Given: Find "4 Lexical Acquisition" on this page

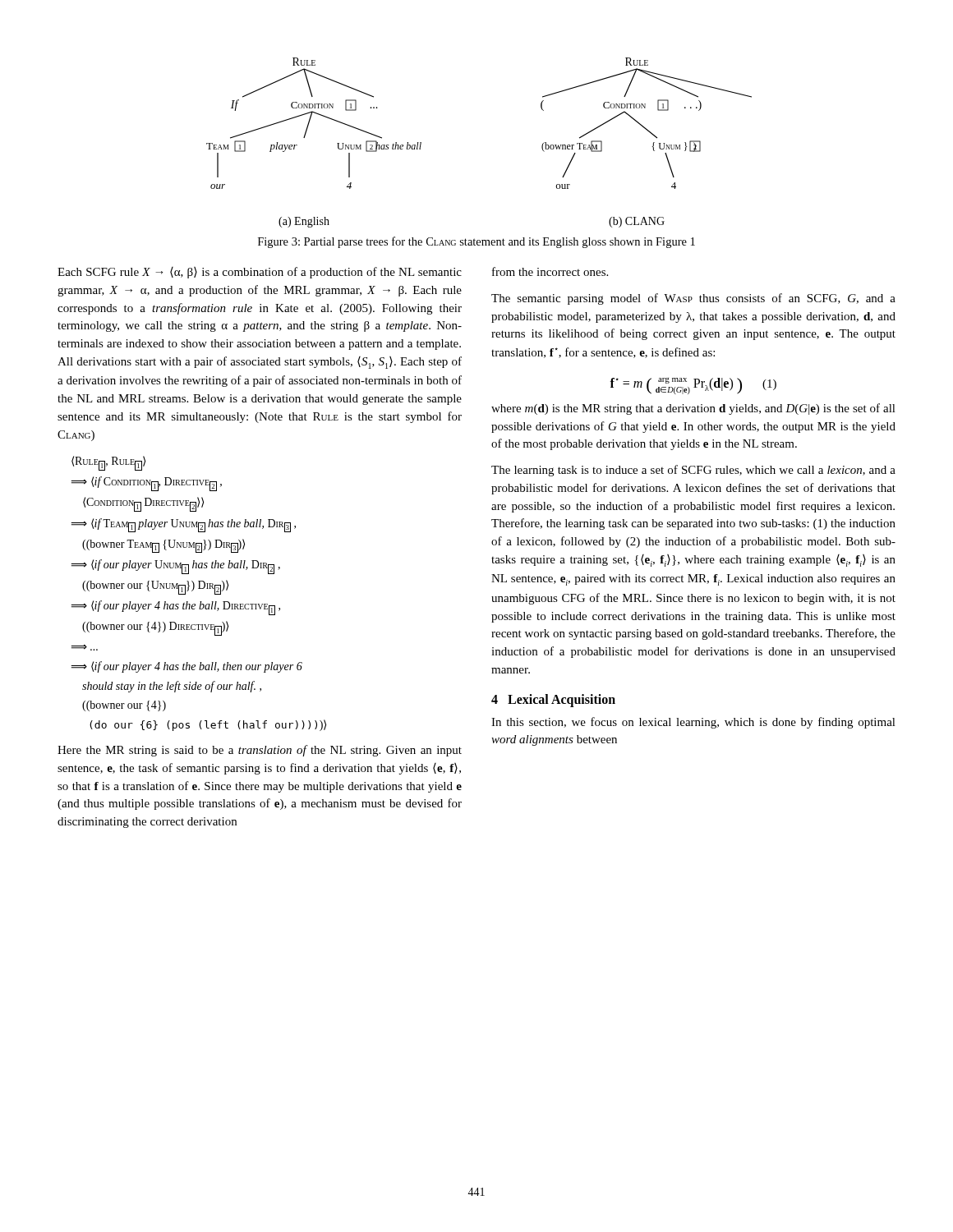Looking at the screenshot, I should (x=553, y=699).
